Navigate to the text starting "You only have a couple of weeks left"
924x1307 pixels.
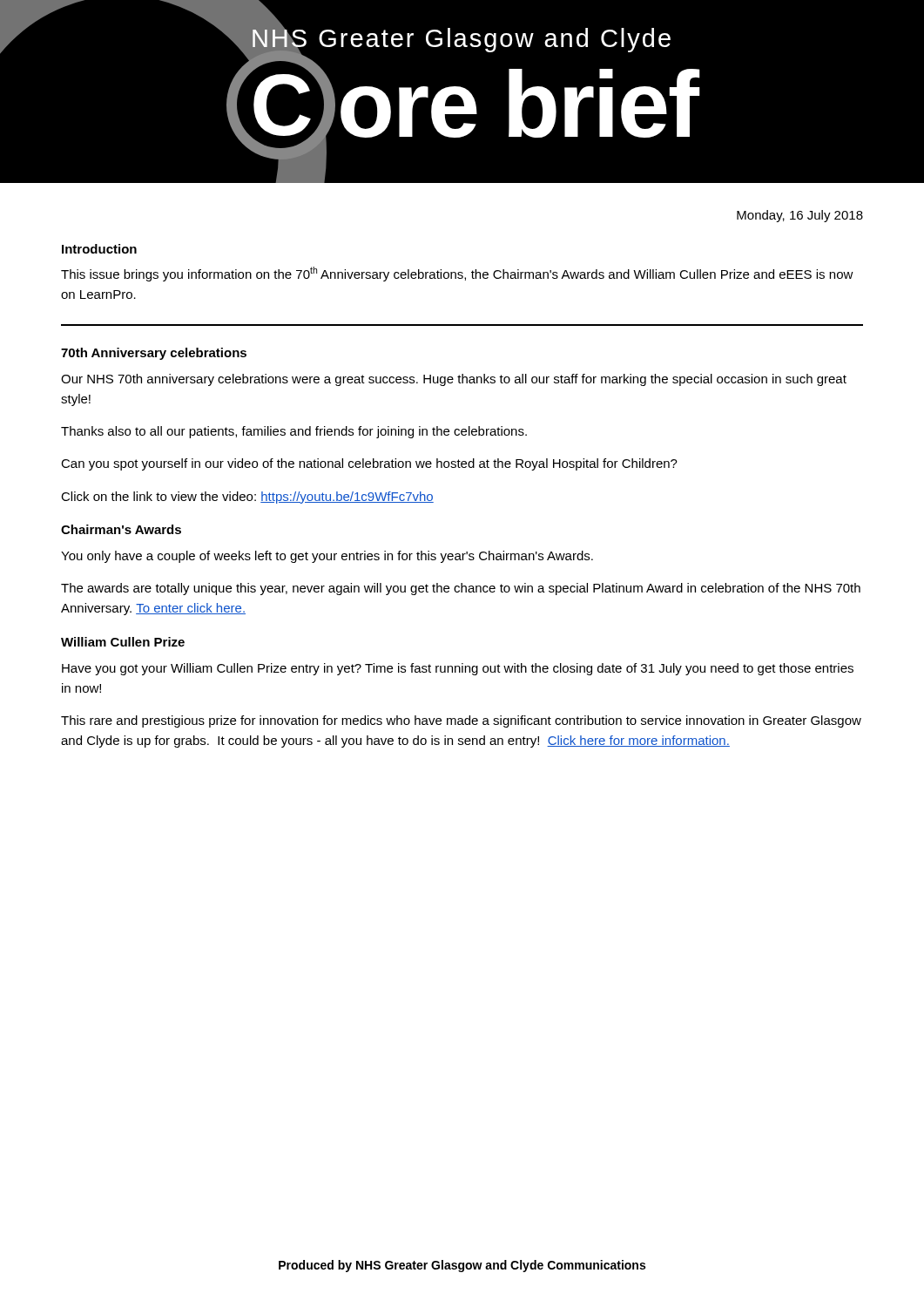(x=327, y=555)
